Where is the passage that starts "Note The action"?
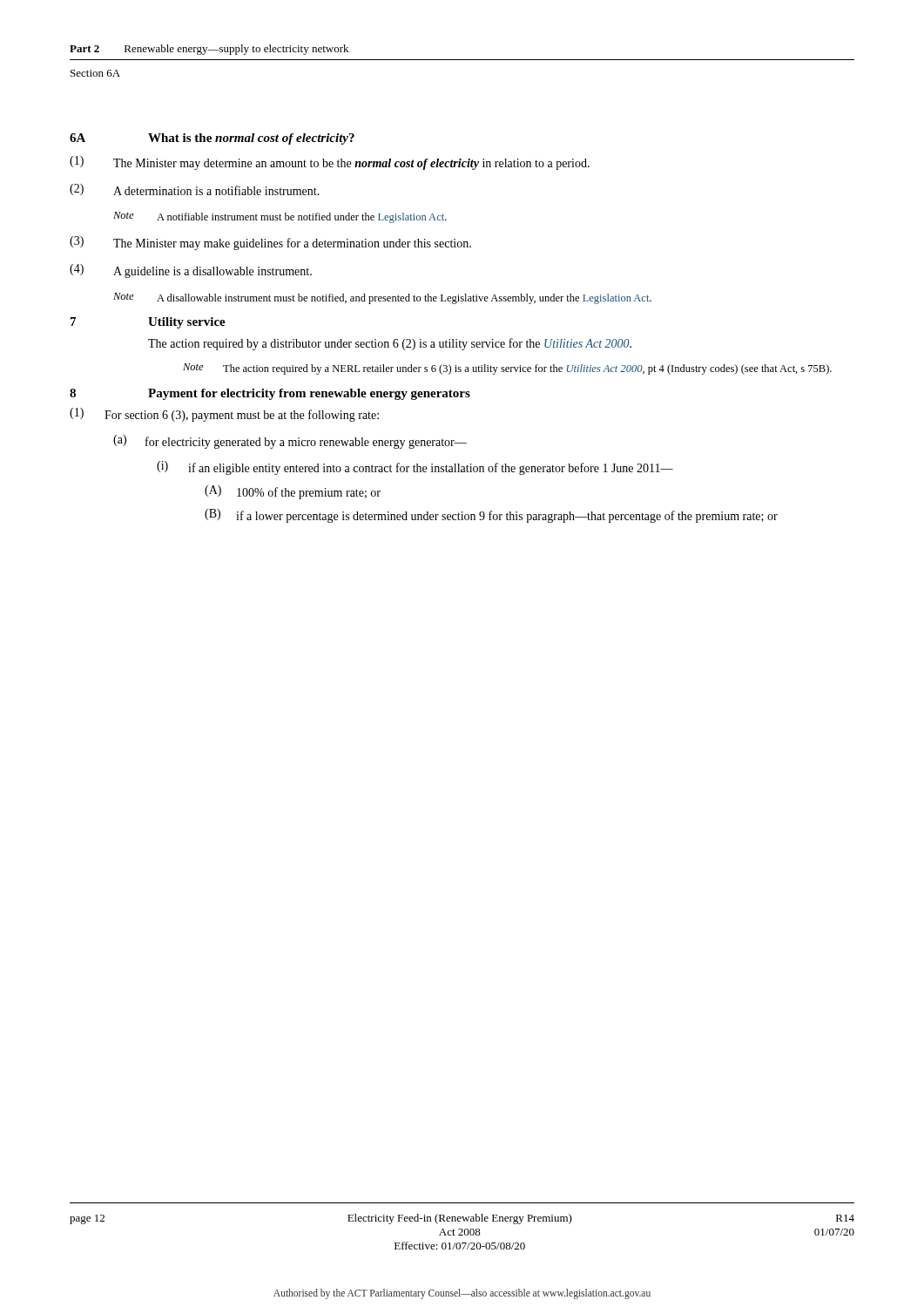Screen dimensions: 1307x924 pos(519,369)
